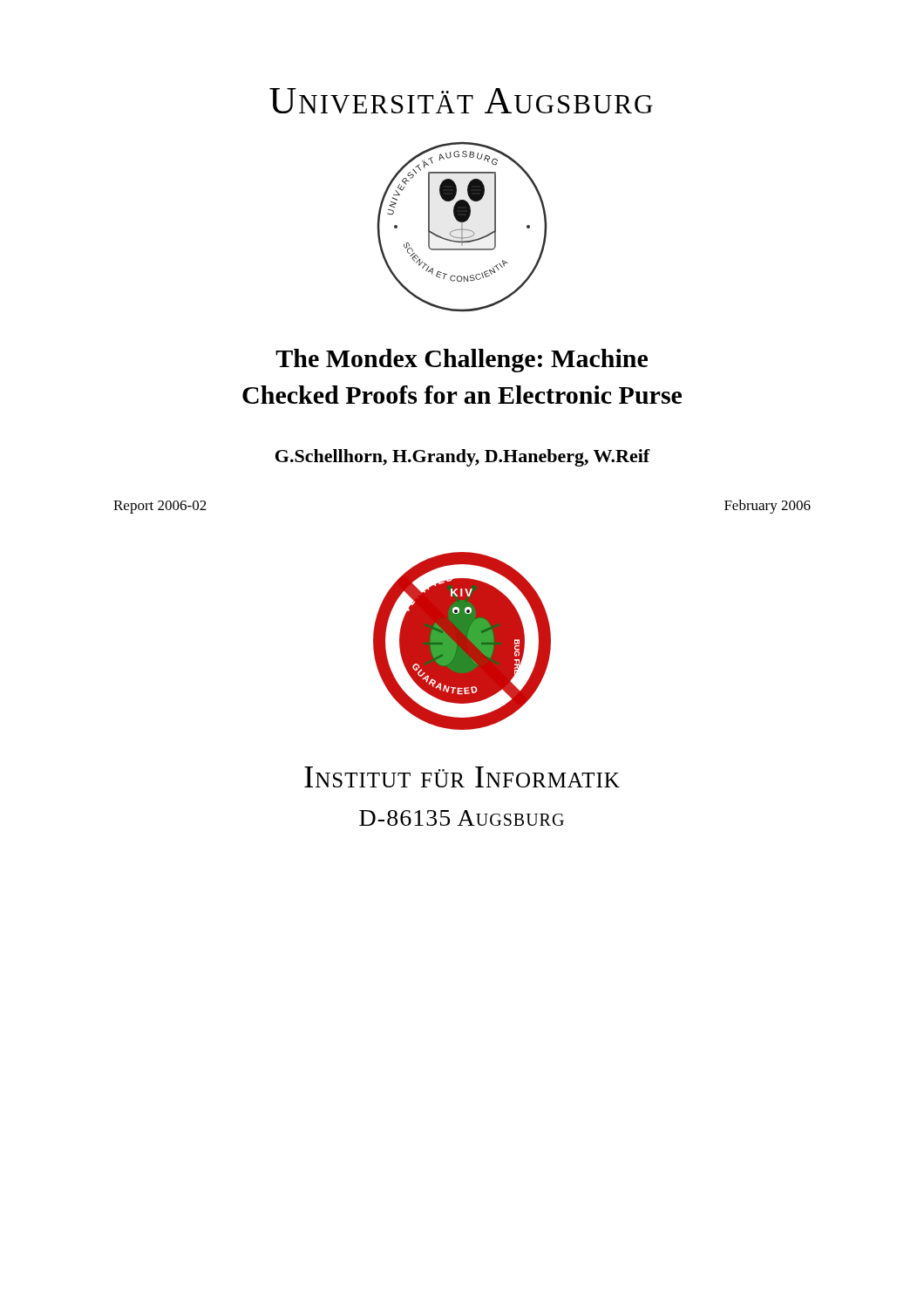This screenshot has height=1308, width=924.
Task: Locate the text containing "D-86135 Augsburg"
Action: tap(462, 818)
